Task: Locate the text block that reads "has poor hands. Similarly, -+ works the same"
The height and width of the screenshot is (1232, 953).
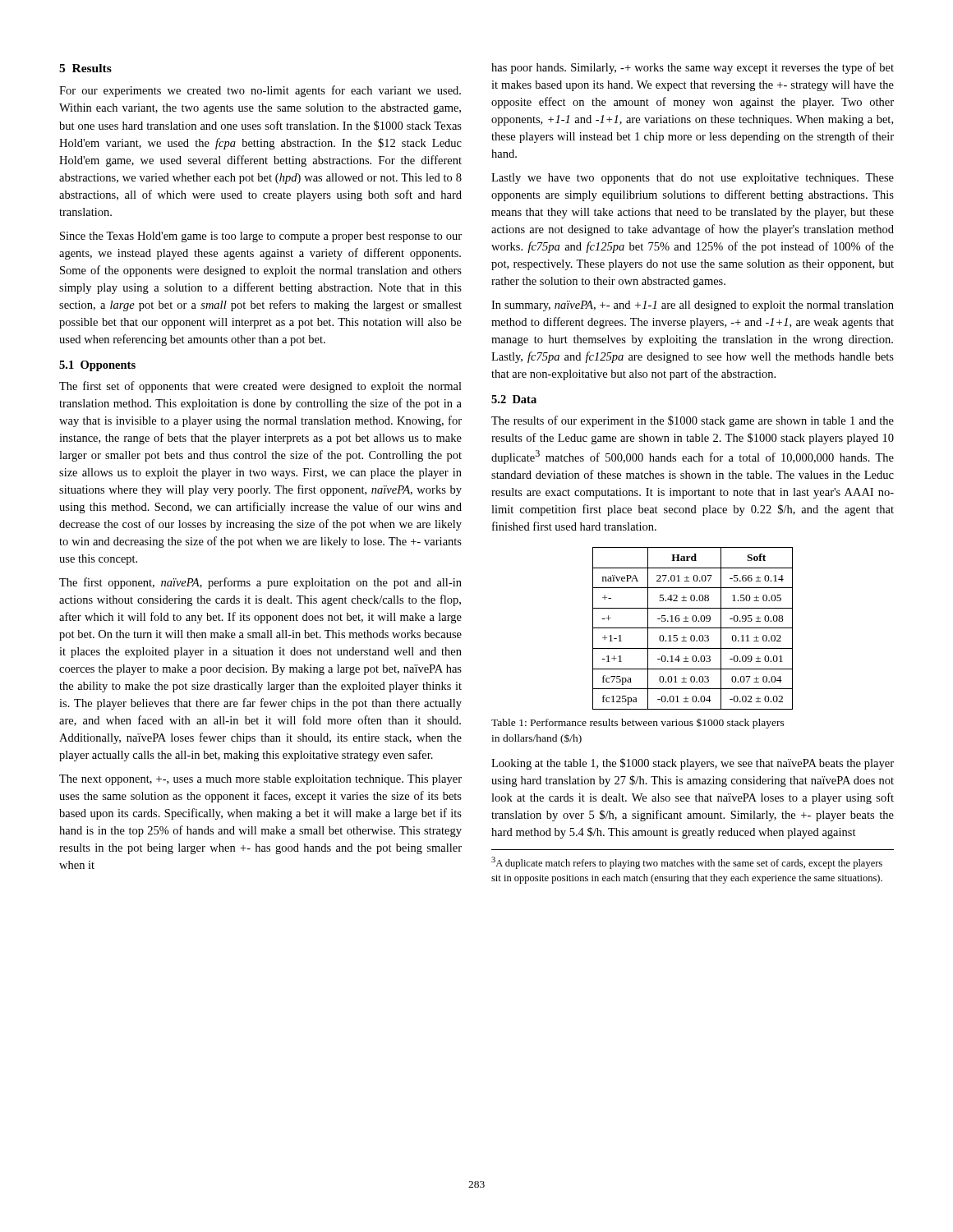Action: (x=693, y=111)
